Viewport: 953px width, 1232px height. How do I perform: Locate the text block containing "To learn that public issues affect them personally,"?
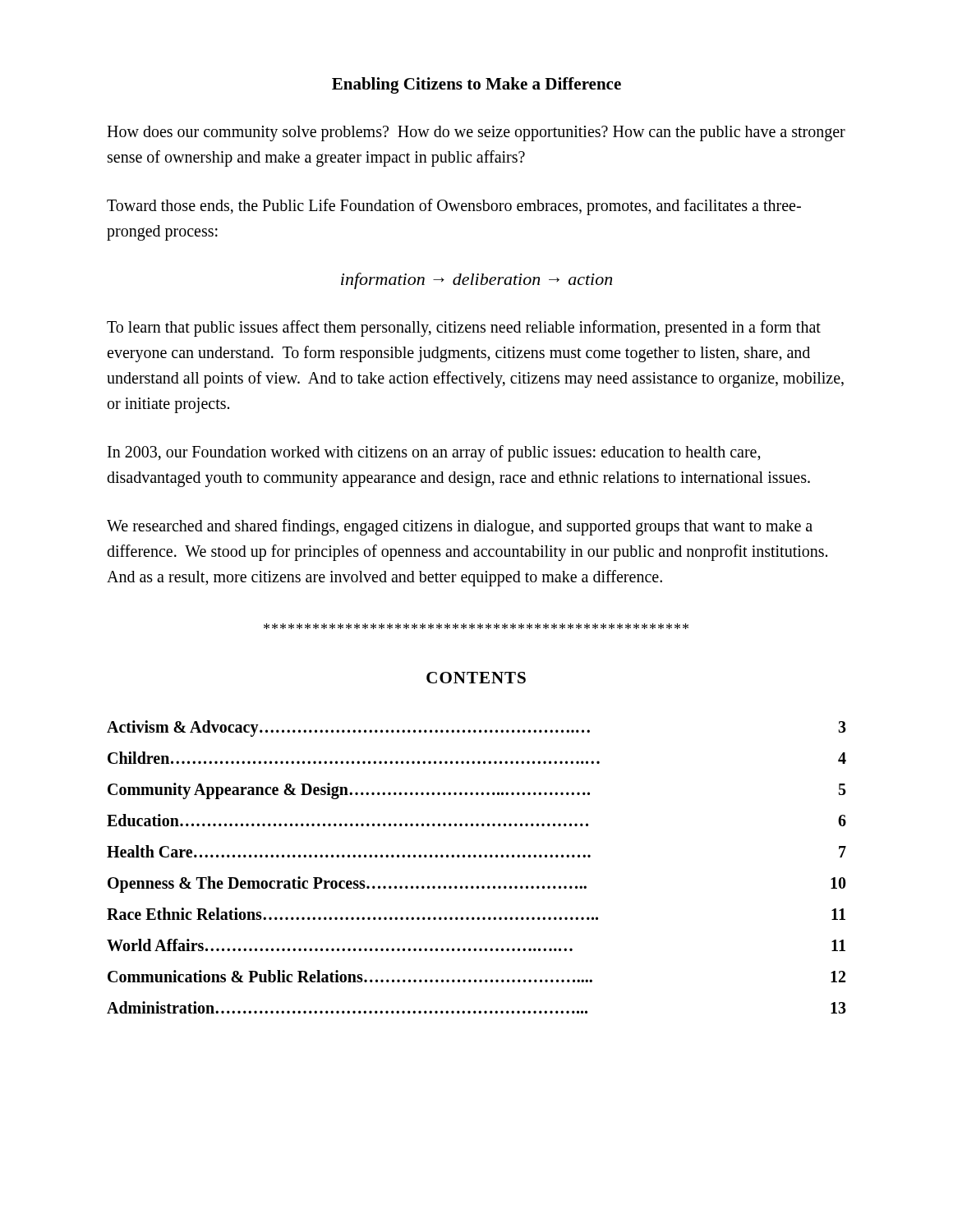pos(476,365)
